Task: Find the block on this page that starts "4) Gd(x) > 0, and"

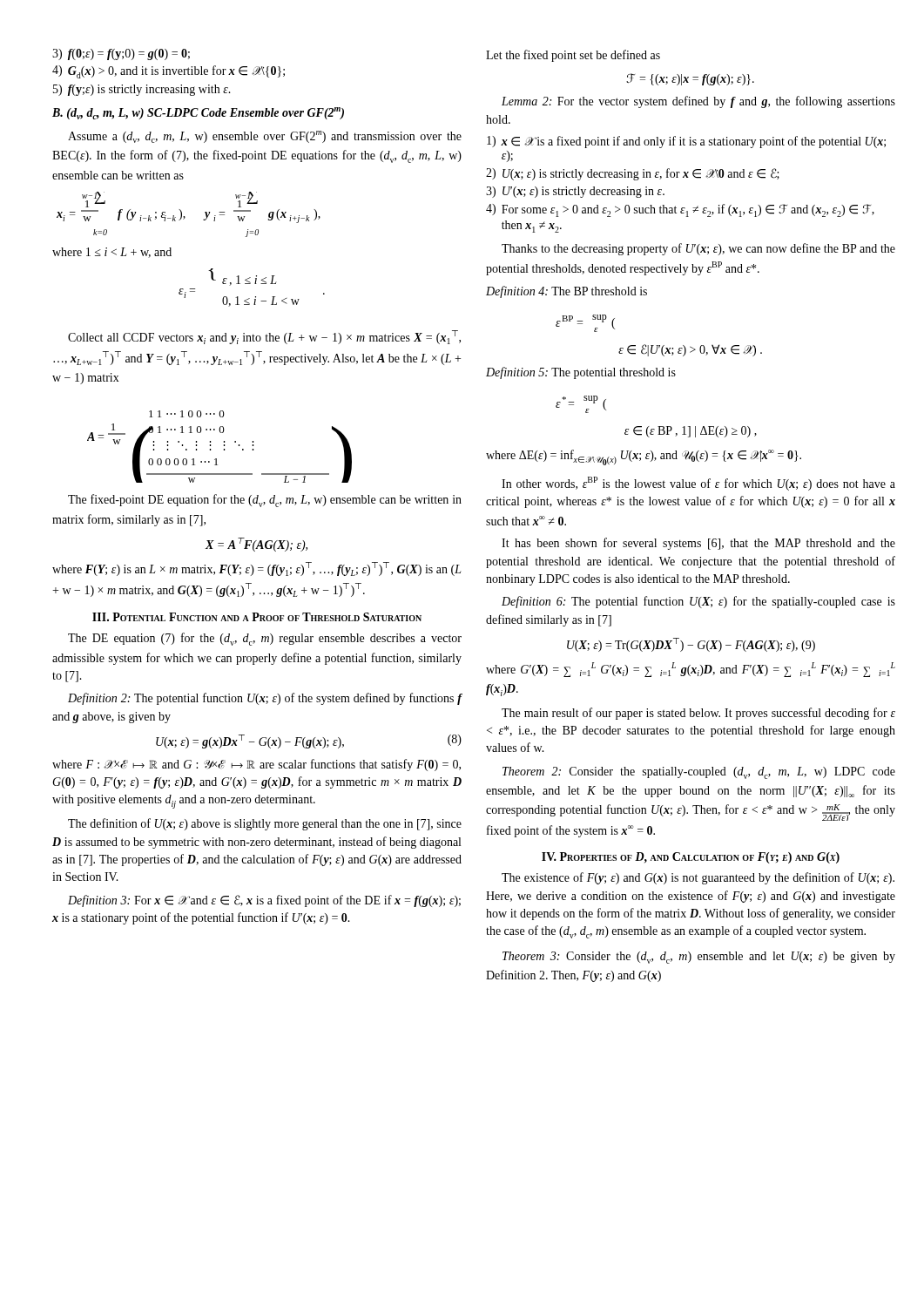Action: [169, 72]
